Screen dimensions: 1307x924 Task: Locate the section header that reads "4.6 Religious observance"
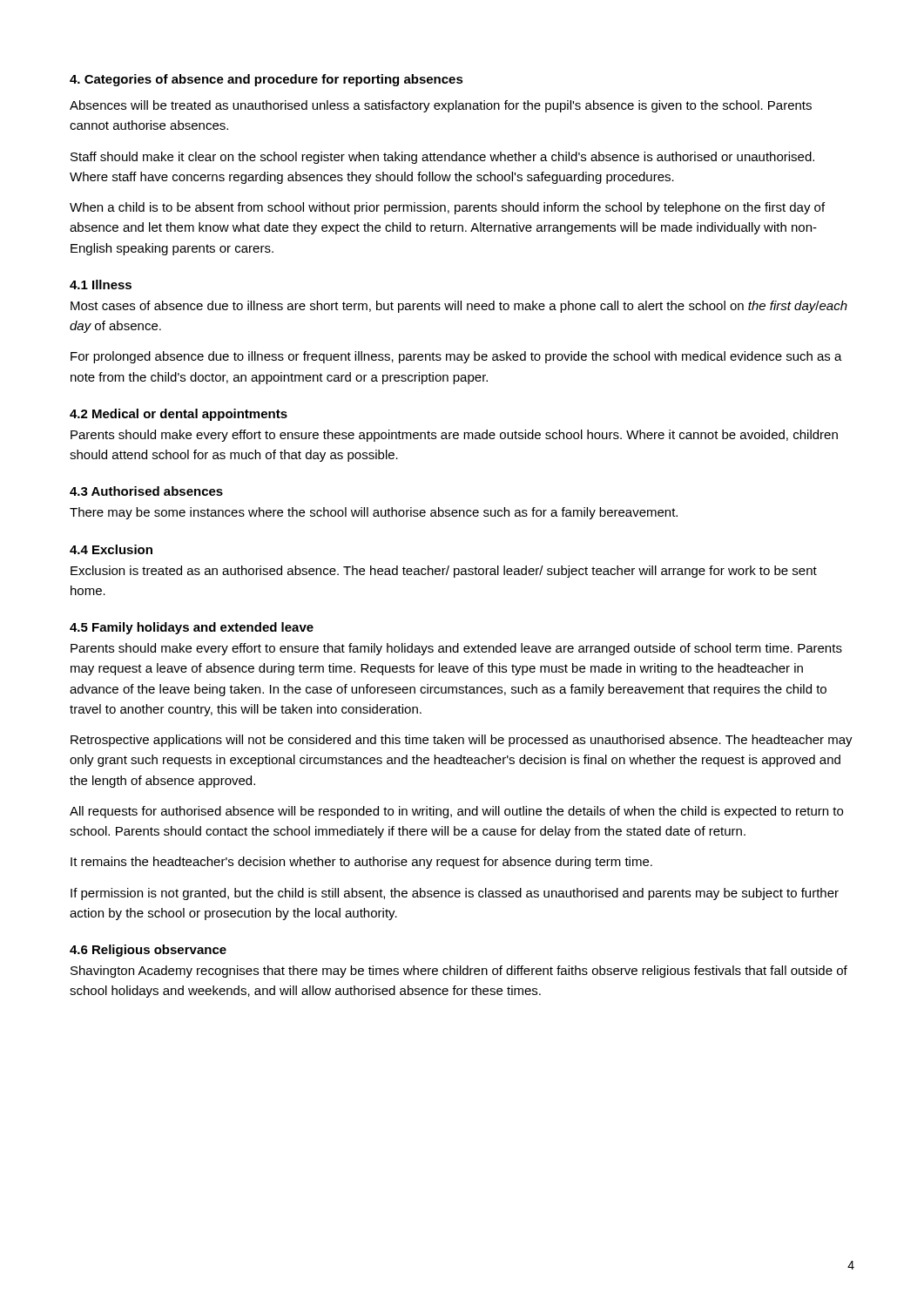coord(148,949)
